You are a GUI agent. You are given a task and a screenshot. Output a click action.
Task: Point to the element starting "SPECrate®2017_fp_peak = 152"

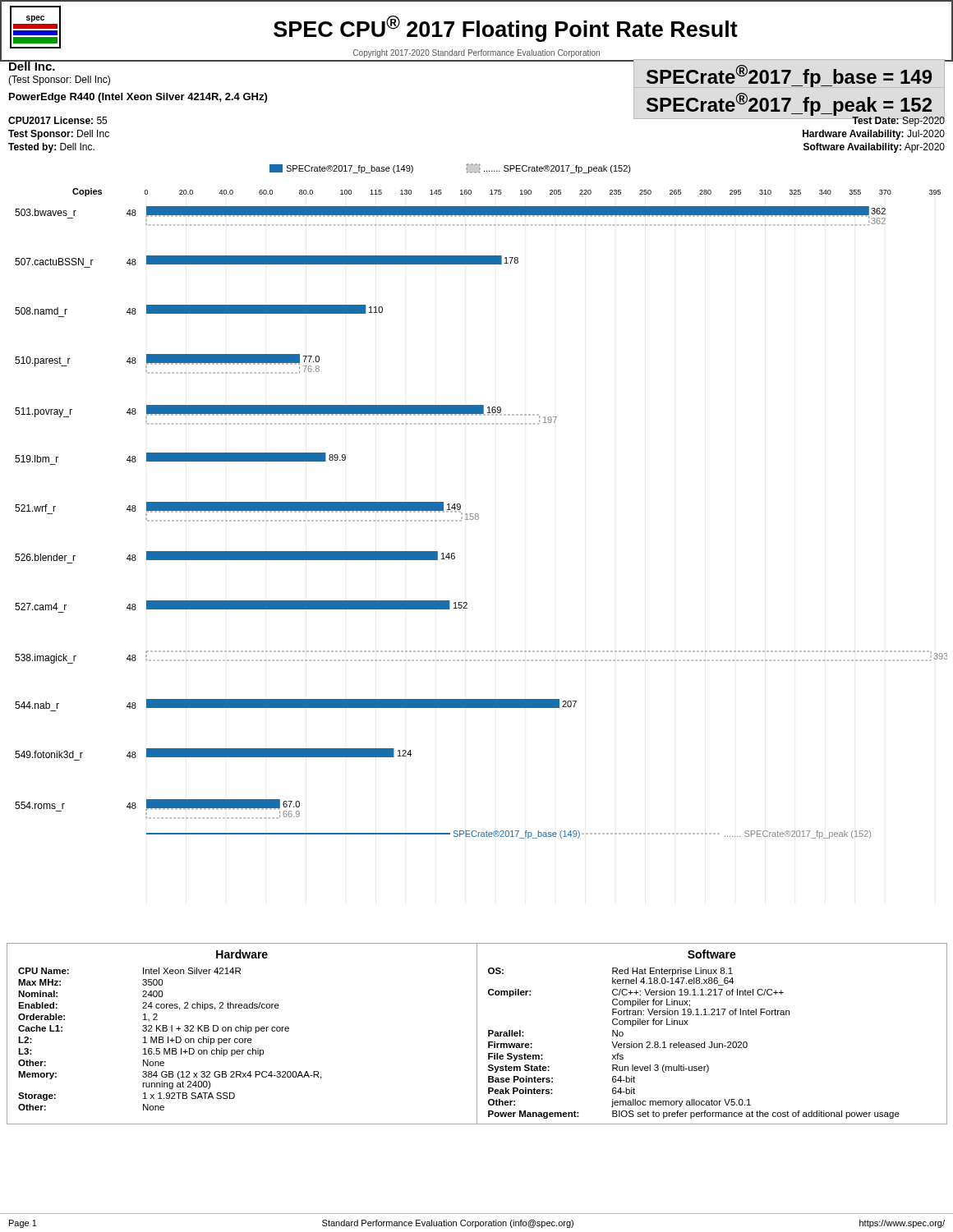click(x=789, y=103)
